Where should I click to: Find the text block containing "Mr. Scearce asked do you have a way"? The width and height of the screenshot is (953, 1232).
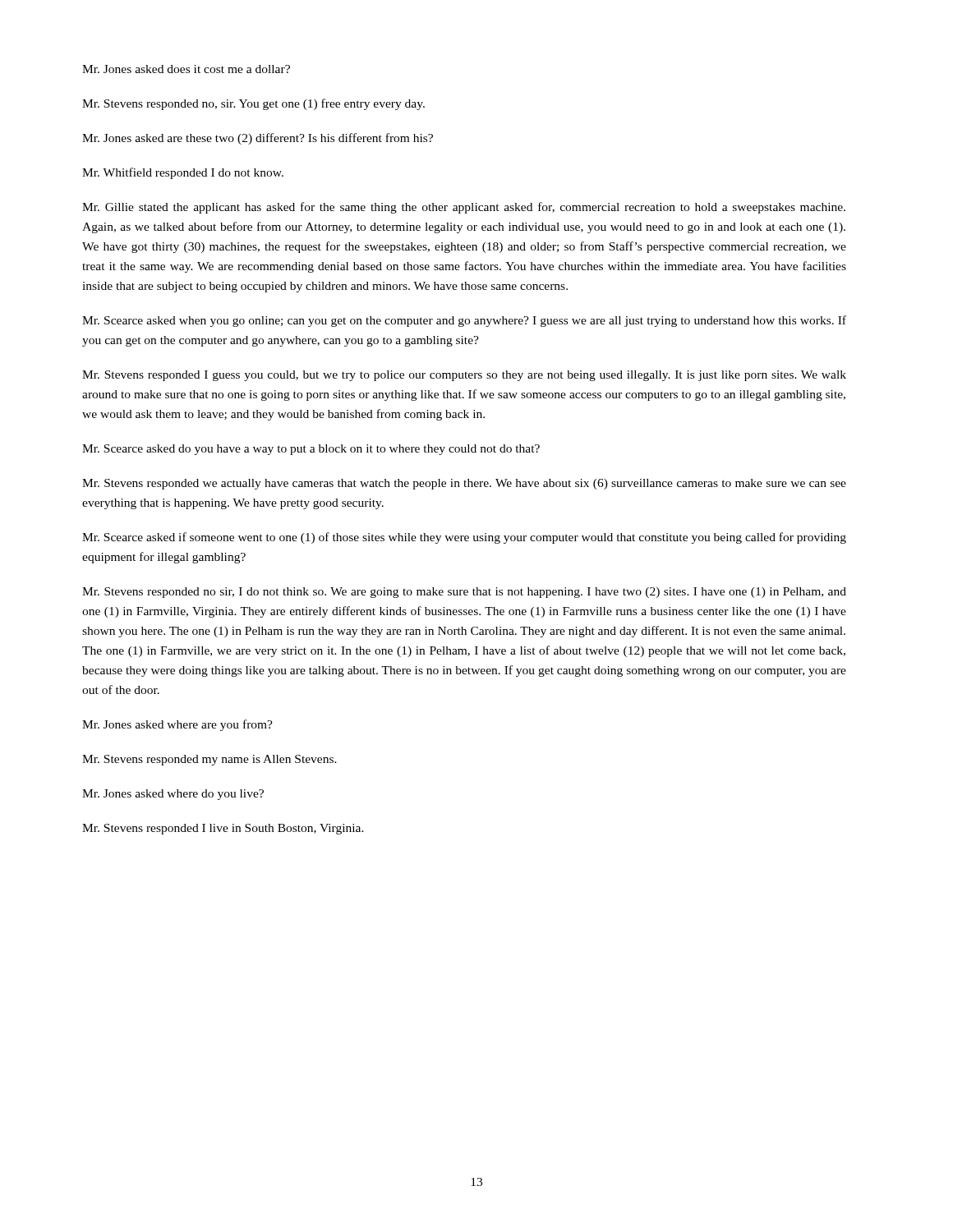311,448
